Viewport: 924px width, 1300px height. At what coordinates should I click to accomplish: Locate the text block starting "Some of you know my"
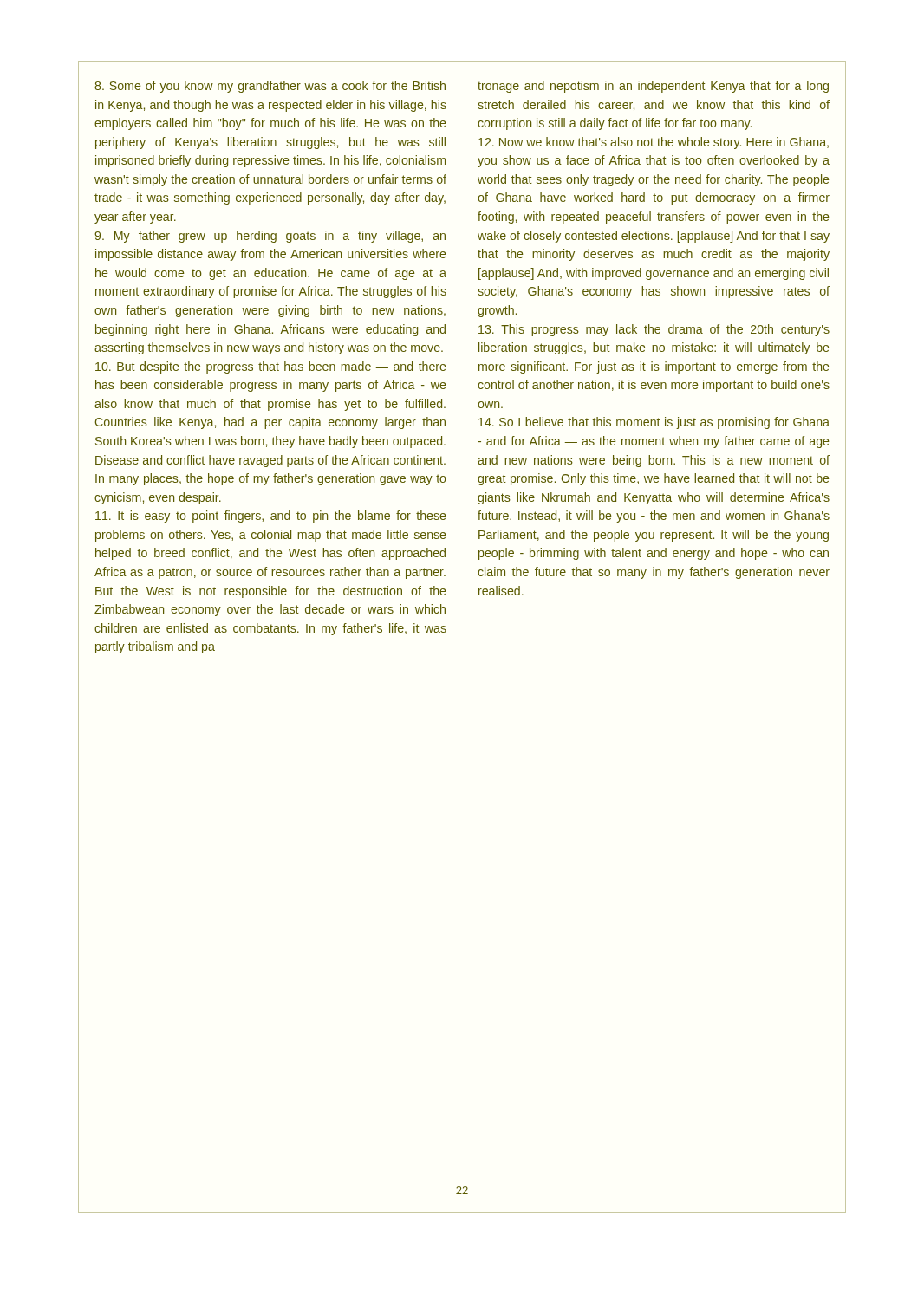click(270, 367)
